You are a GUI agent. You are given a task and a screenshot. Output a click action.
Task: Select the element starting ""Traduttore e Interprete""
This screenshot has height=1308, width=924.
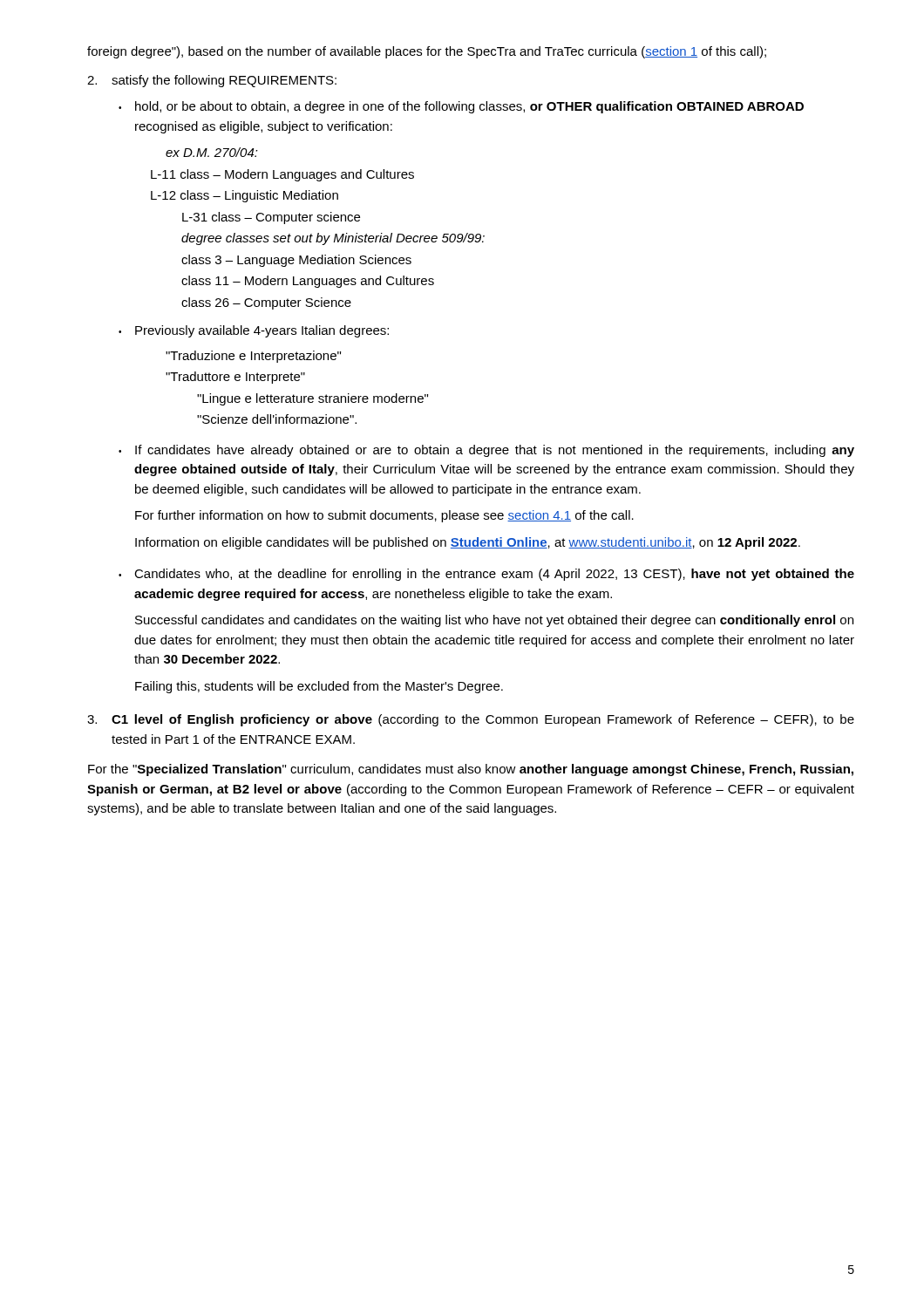[235, 376]
